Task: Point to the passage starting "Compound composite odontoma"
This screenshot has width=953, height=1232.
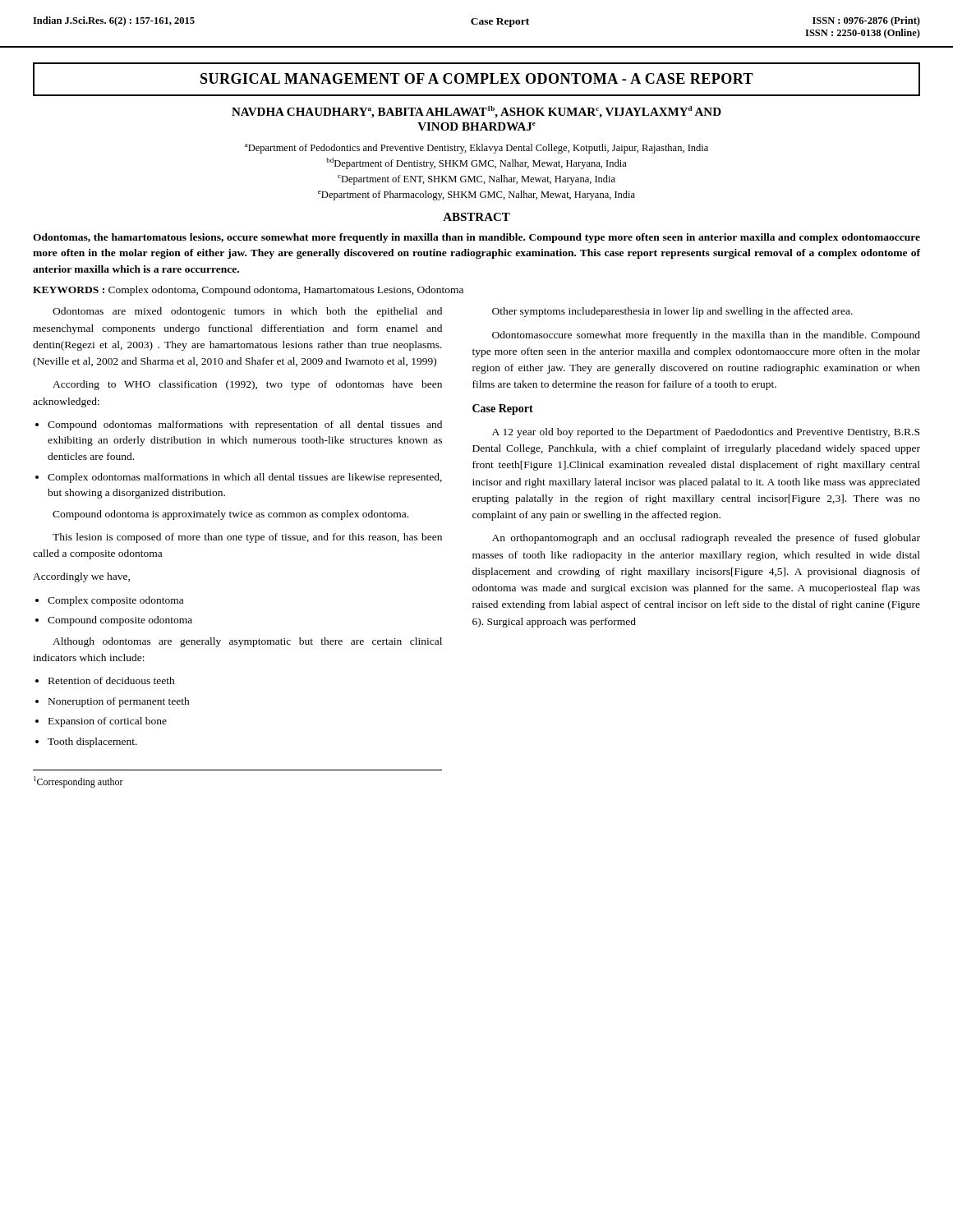Action: pos(120,620)
